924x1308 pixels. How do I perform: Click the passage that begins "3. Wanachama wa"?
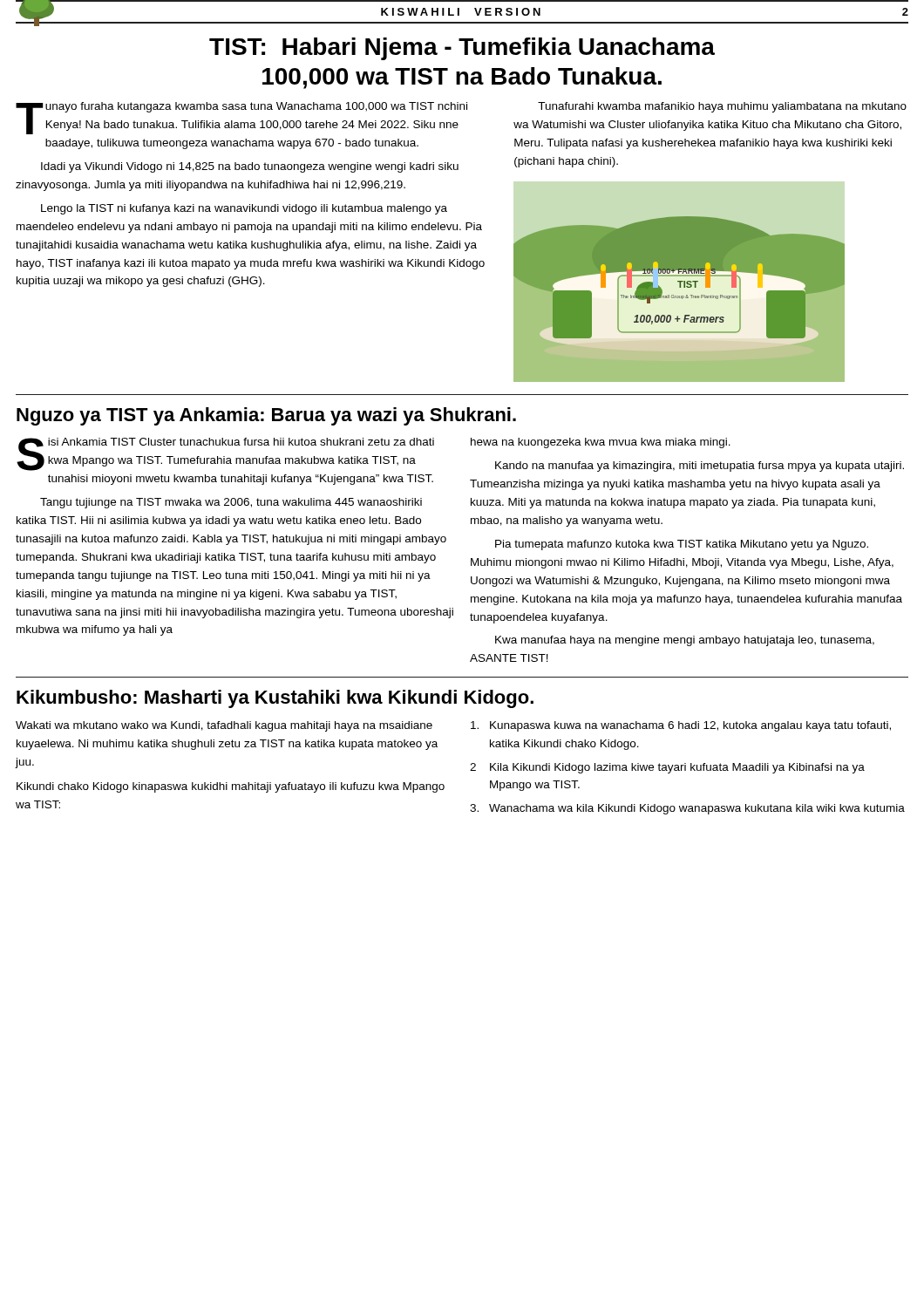pos(687,809)
